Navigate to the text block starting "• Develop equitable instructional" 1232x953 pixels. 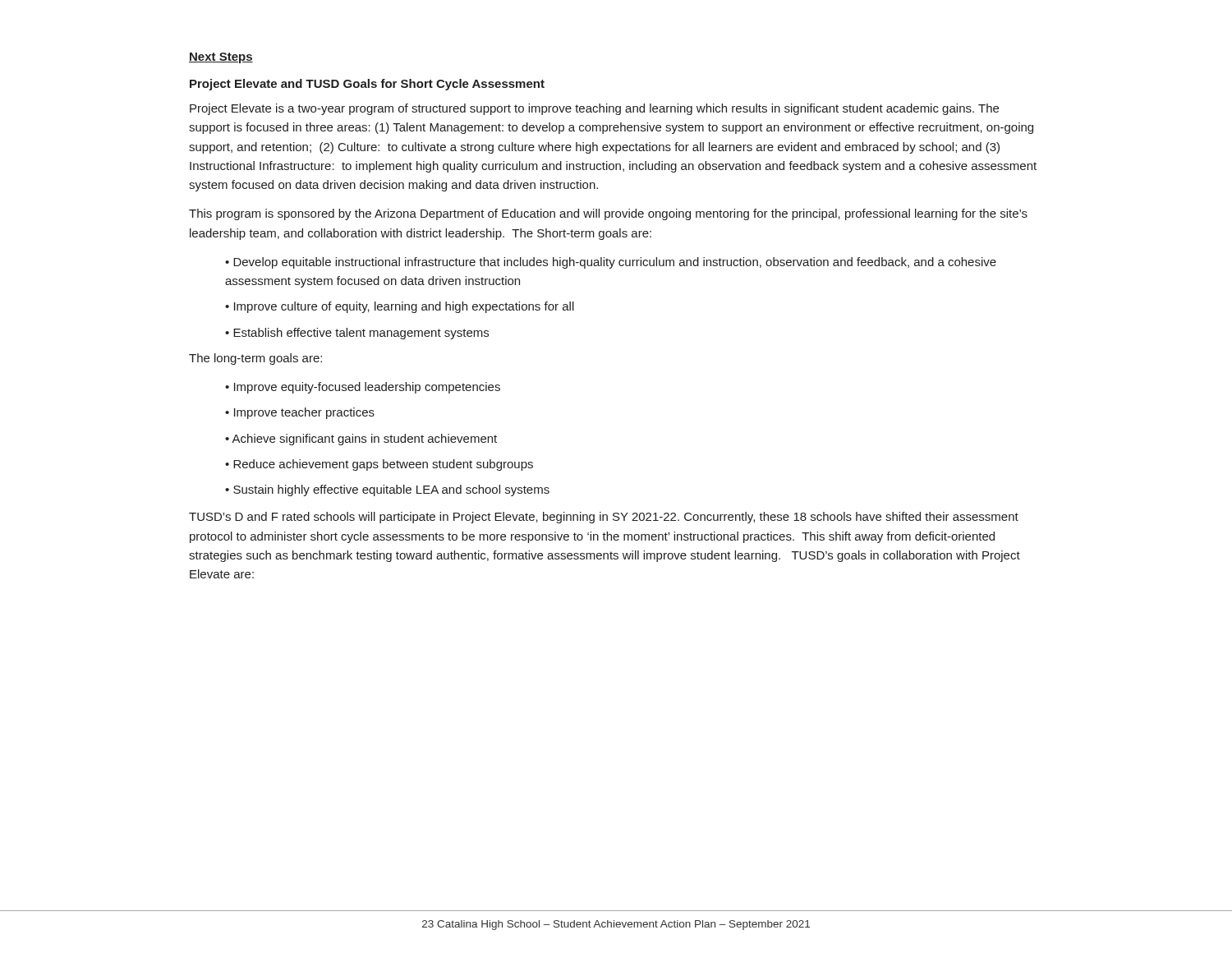[x=611, y=271]
